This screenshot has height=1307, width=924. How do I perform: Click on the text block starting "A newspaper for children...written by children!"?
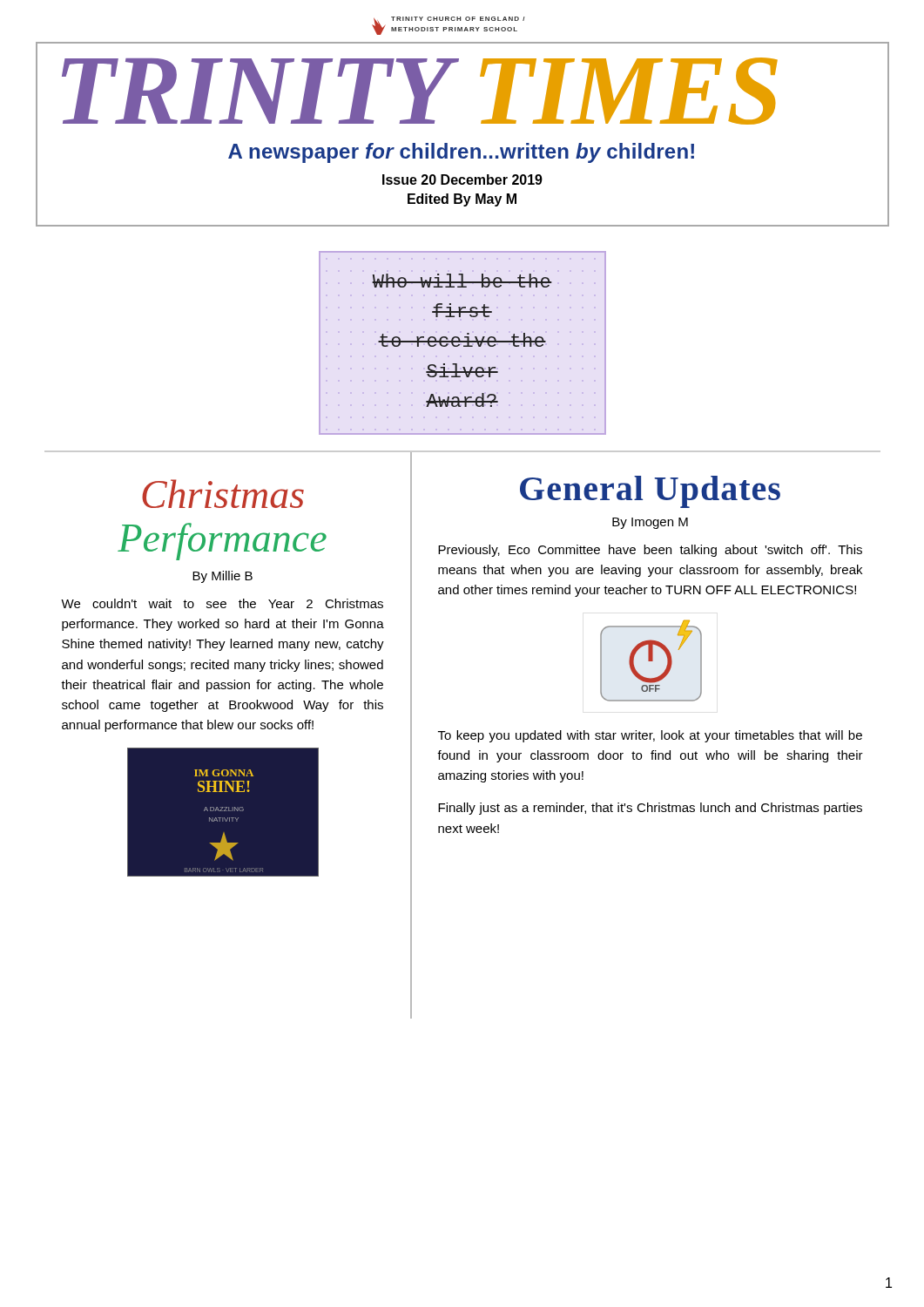pos(462,151)
